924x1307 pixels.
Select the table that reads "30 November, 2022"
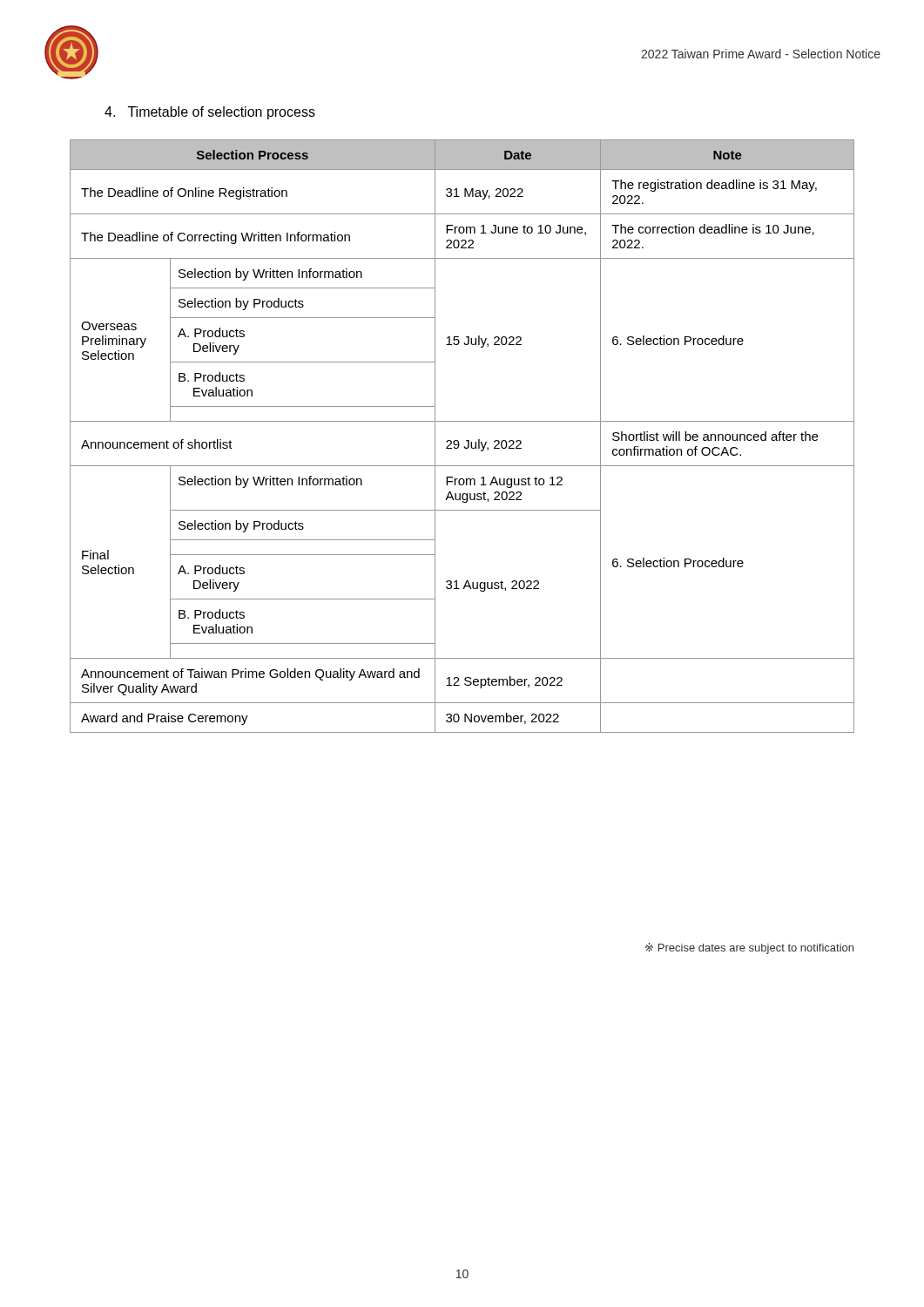[462, 436]
